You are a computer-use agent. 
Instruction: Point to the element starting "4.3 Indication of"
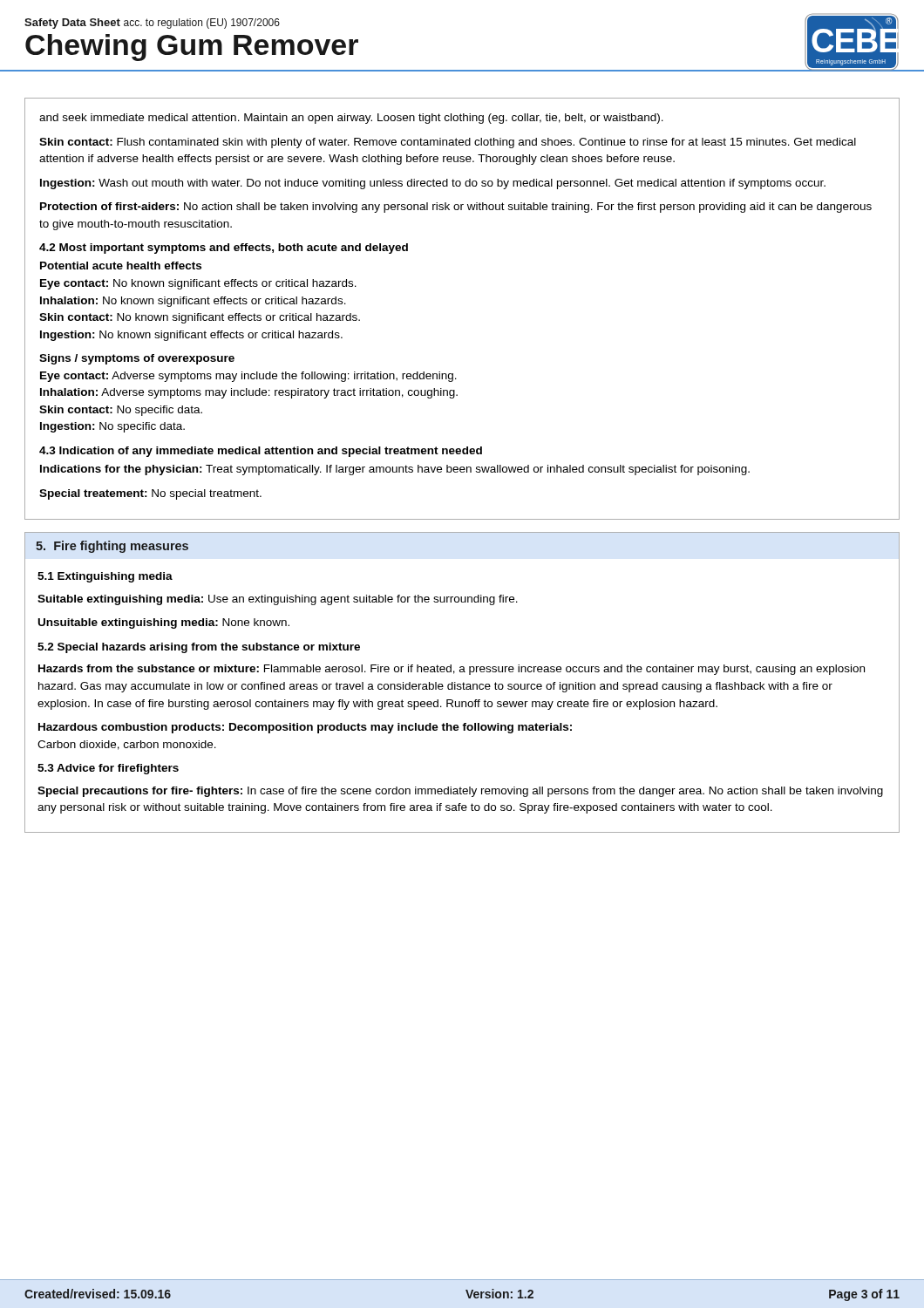[261, 450]
